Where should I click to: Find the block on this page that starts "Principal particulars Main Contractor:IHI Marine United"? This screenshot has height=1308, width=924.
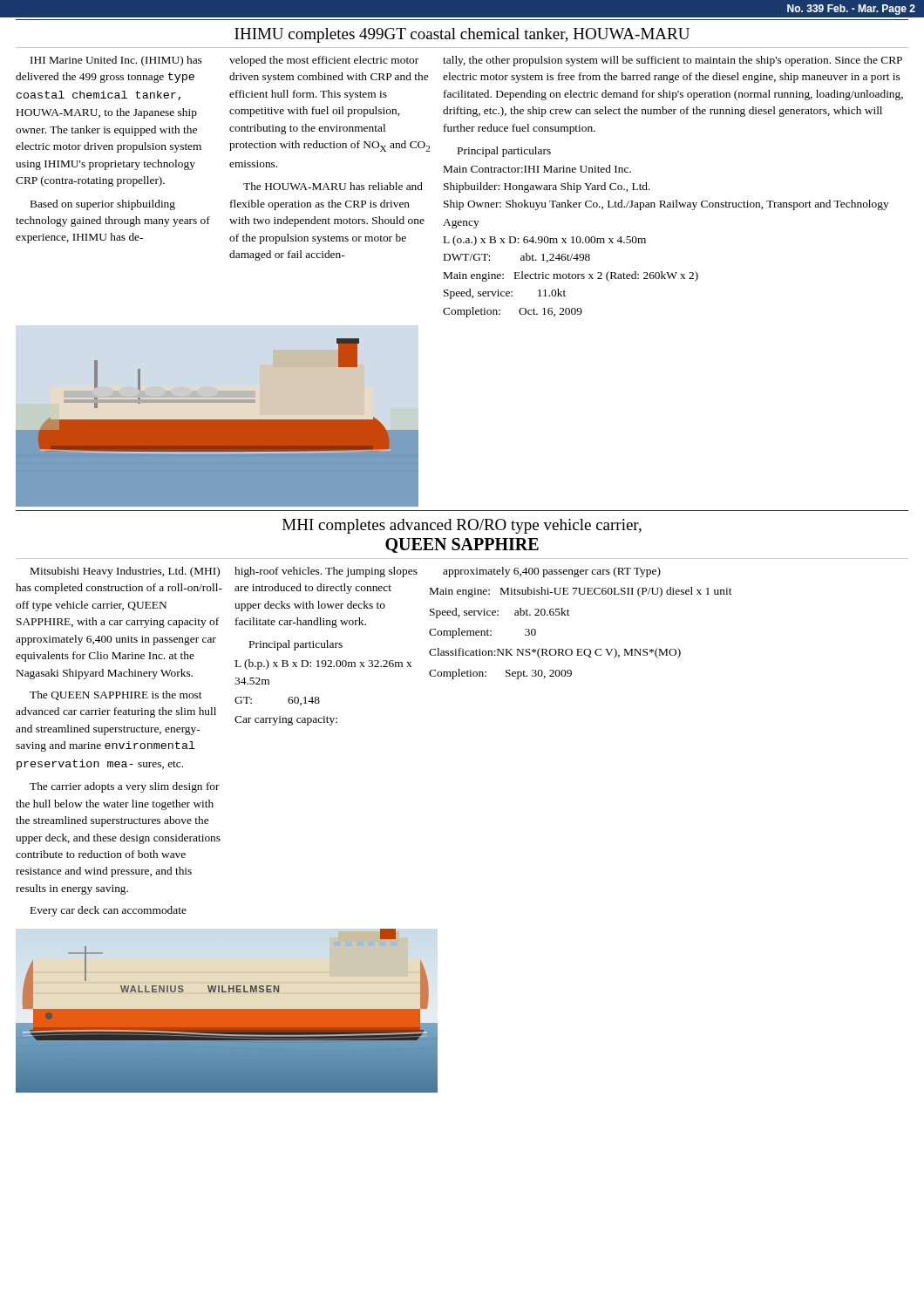[504, 152]
